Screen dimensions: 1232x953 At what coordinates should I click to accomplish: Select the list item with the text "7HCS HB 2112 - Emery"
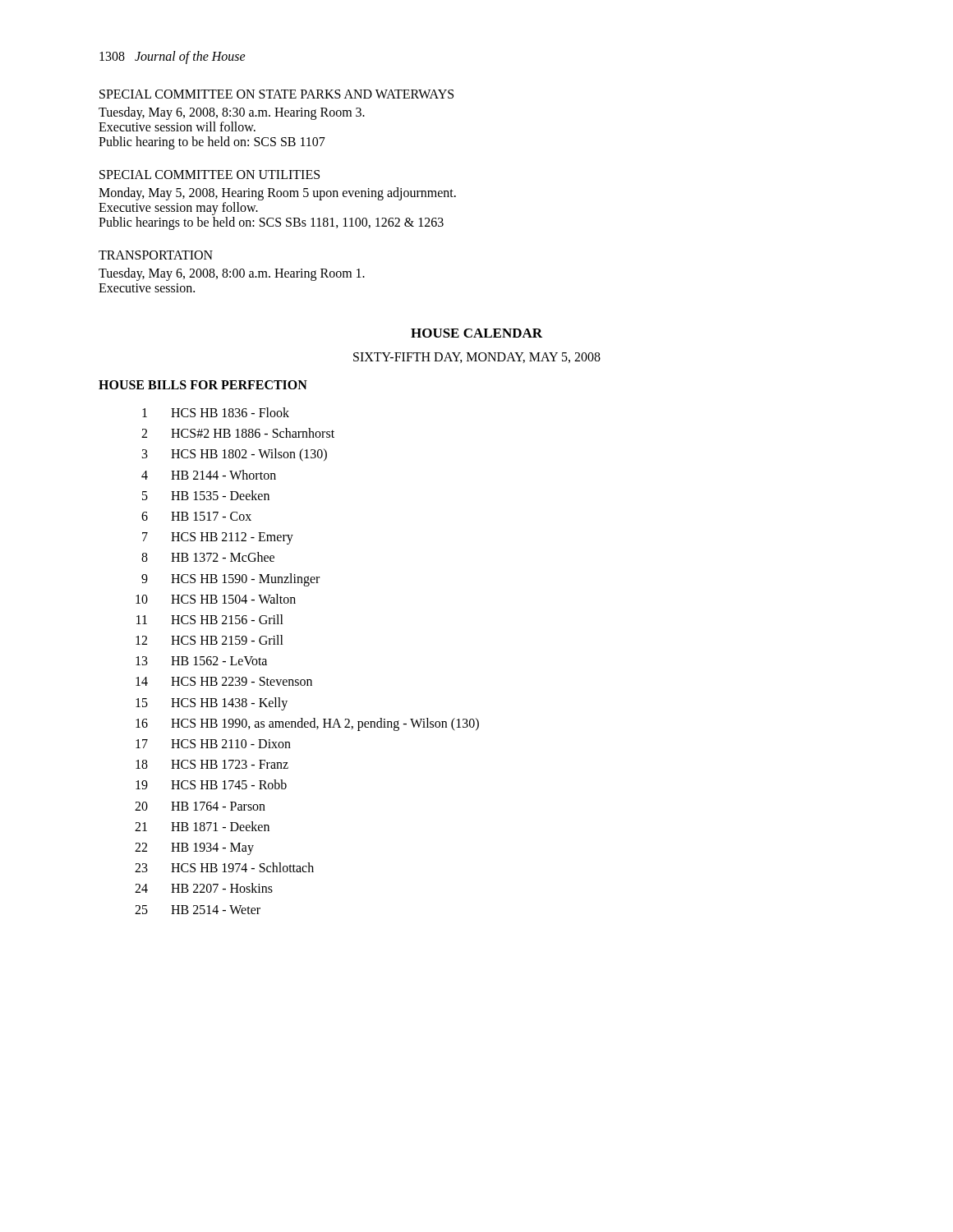click(218, 538)
